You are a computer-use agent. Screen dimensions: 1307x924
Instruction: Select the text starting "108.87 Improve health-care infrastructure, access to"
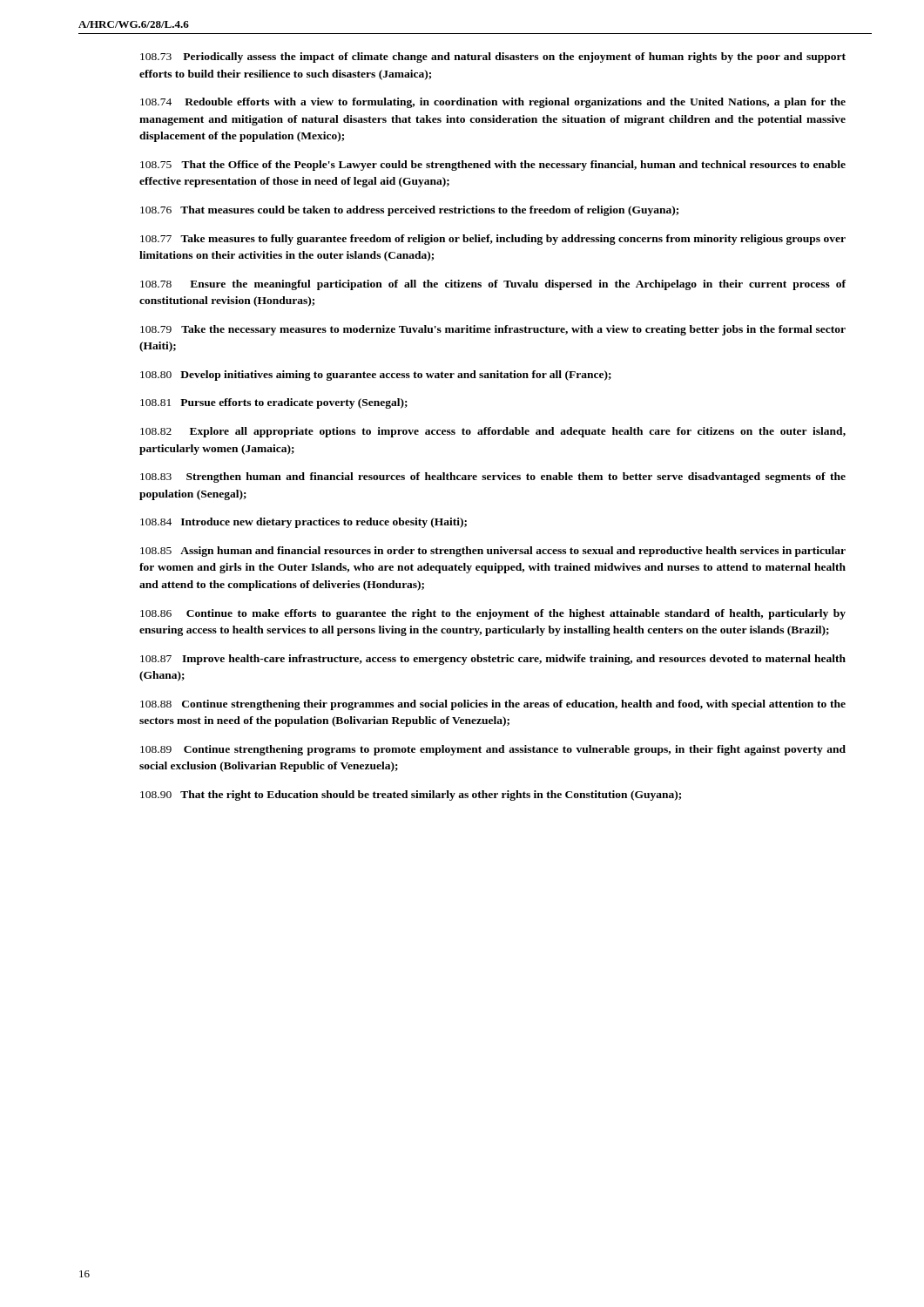[x=492, y=667]
